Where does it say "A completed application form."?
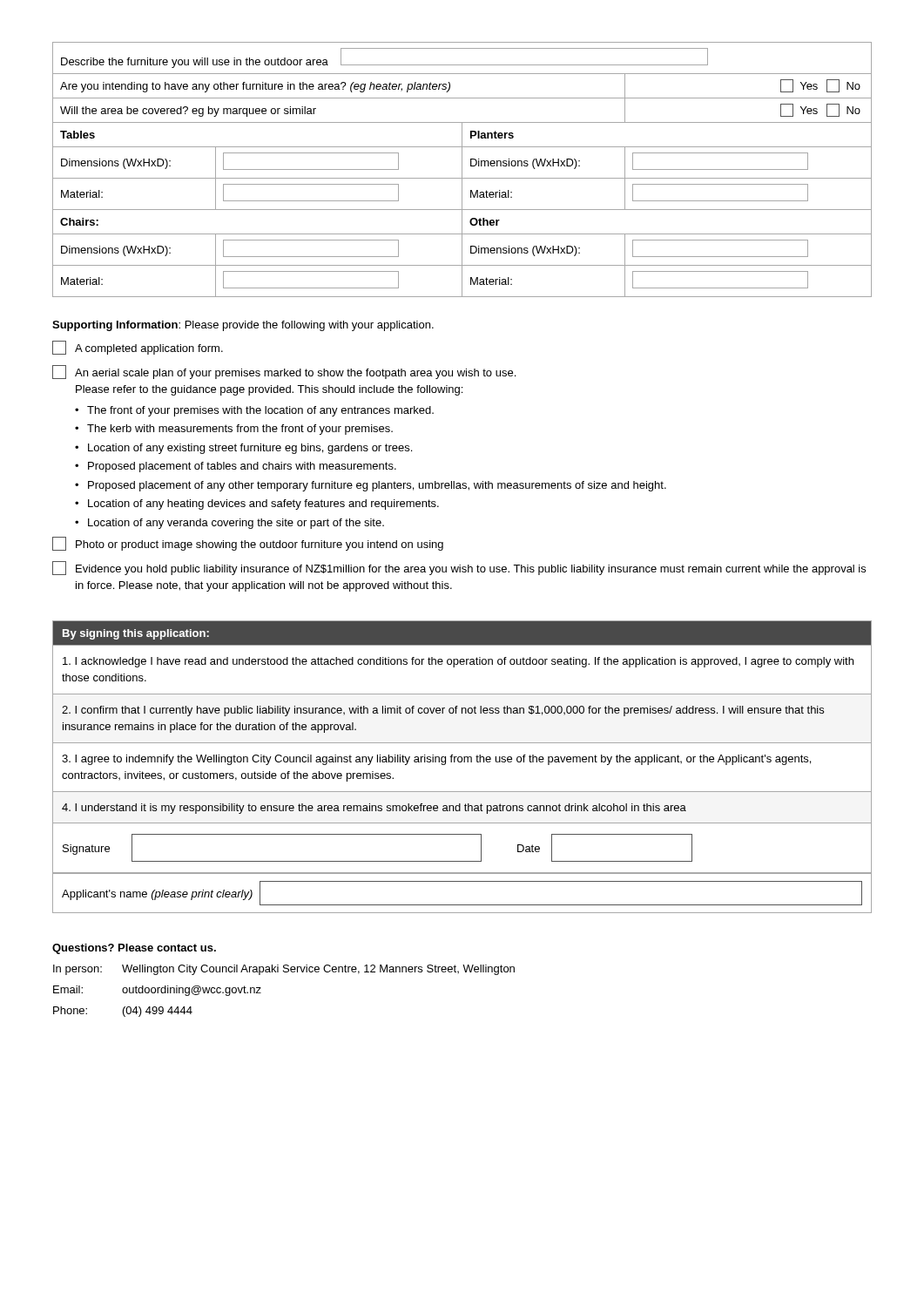The image size is (924, 1307). (x=138, y=348)
